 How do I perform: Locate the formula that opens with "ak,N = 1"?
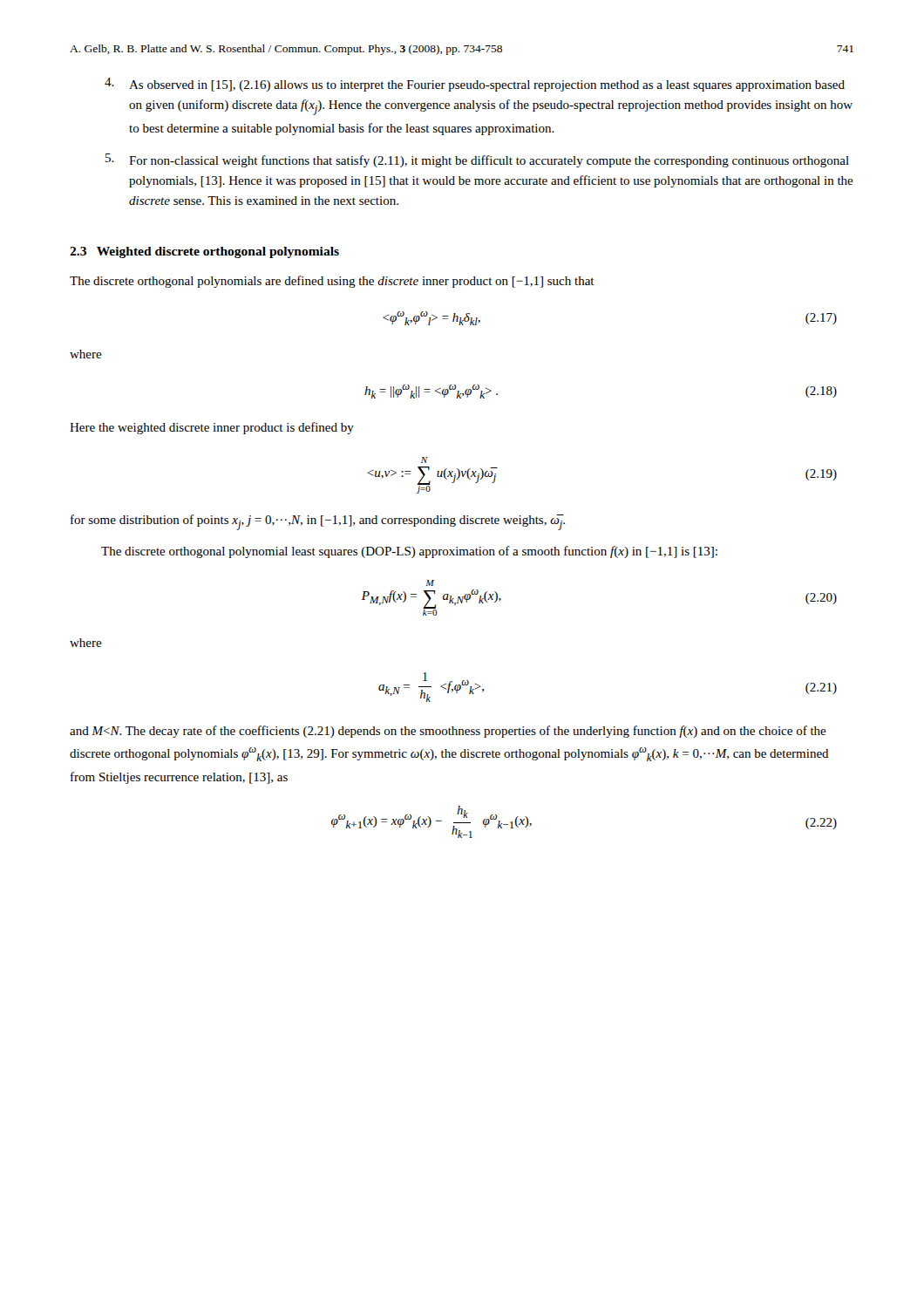pos(462,687)
